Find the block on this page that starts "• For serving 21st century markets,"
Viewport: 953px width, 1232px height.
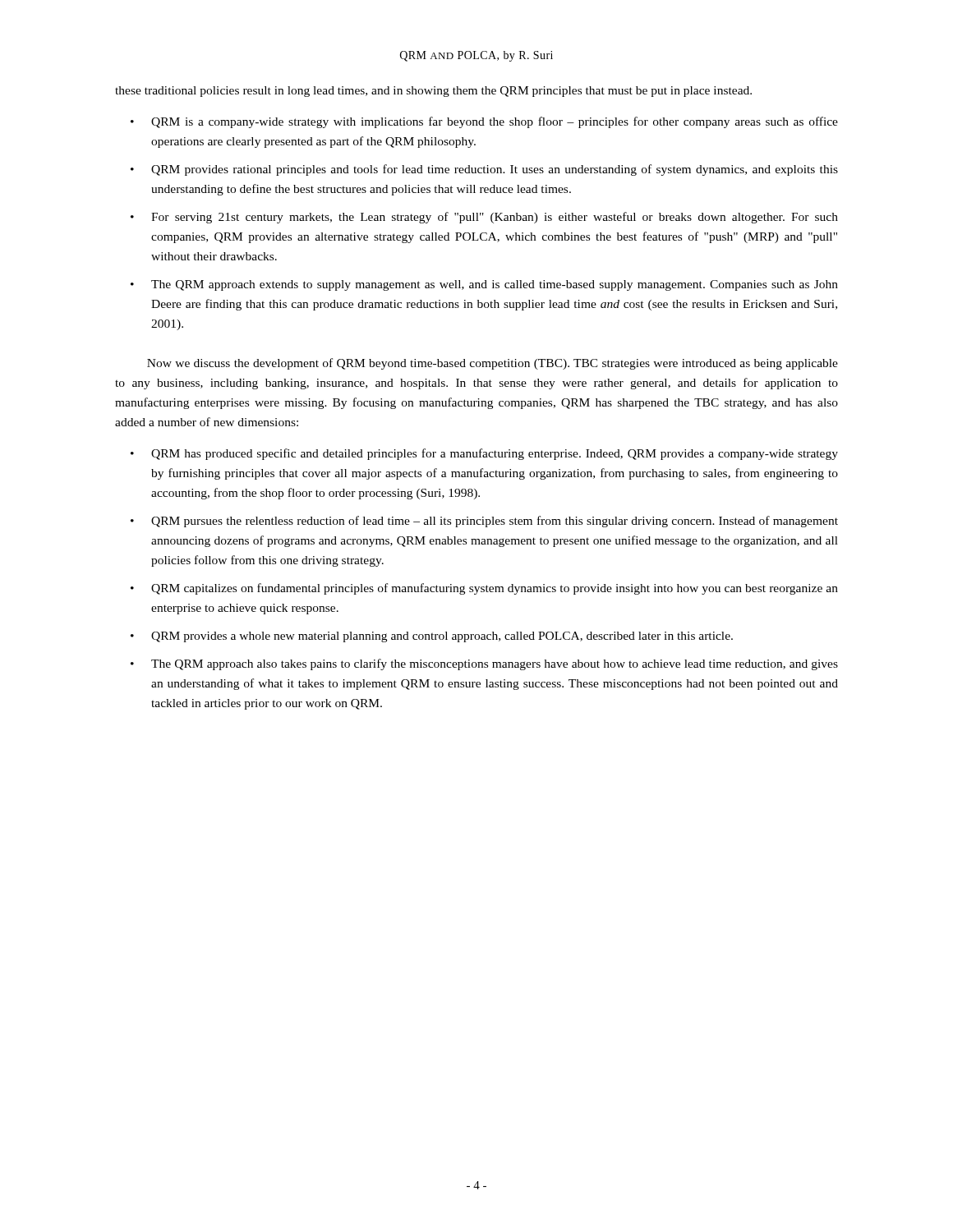click(484, 237)
